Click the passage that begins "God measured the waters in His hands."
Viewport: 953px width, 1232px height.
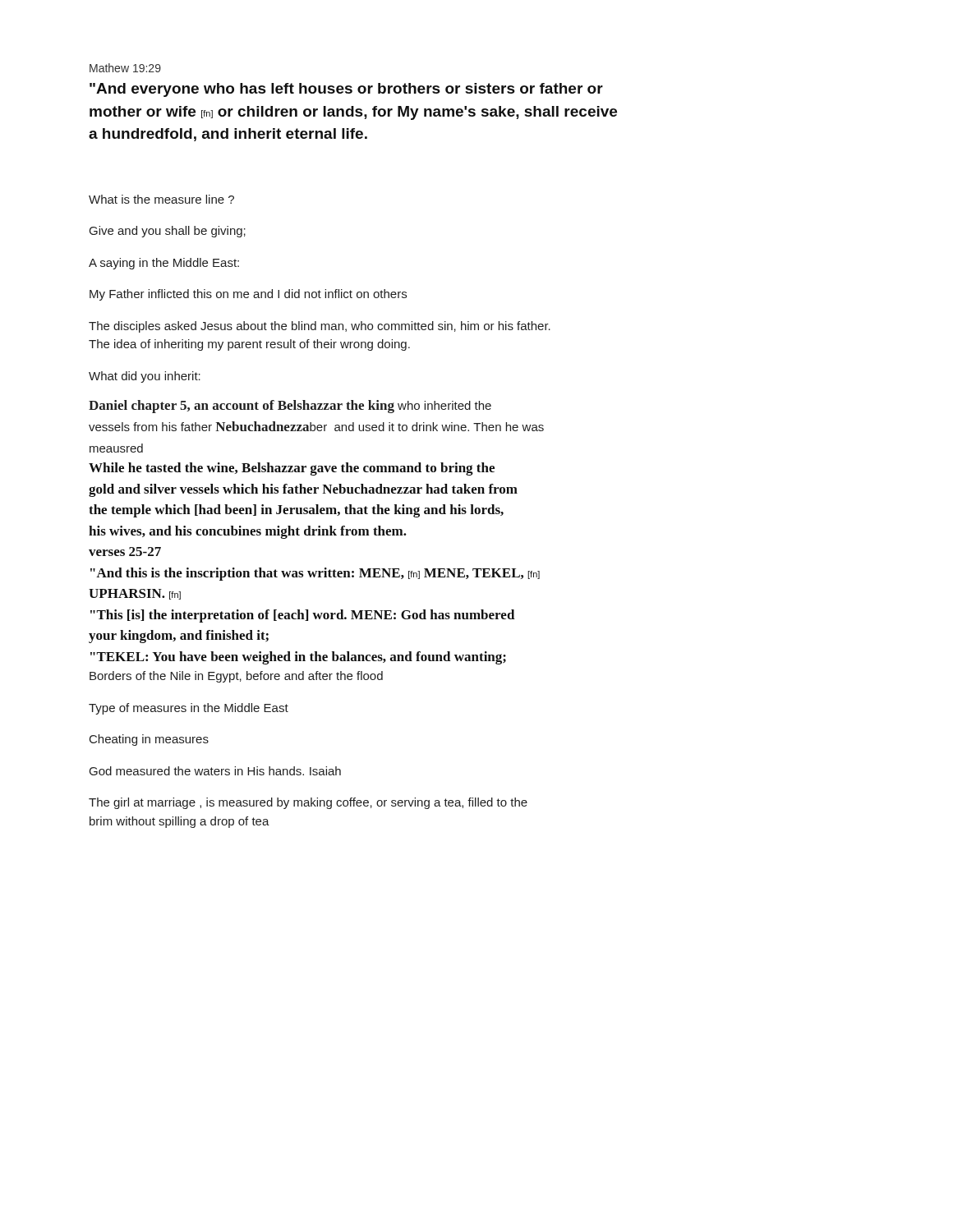(215, 770)
